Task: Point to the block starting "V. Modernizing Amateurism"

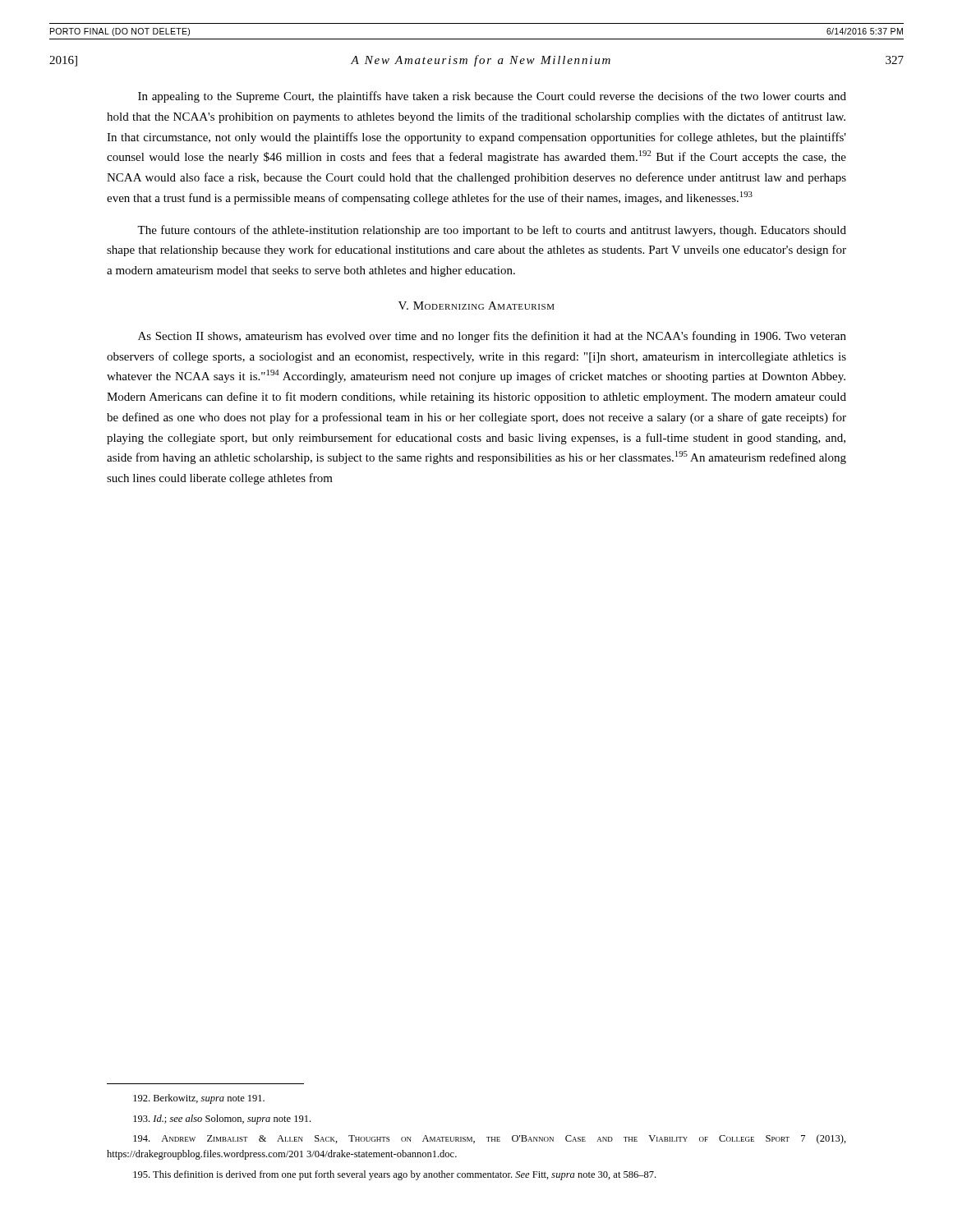Action: pyautogui.click(x=476, y=305)
